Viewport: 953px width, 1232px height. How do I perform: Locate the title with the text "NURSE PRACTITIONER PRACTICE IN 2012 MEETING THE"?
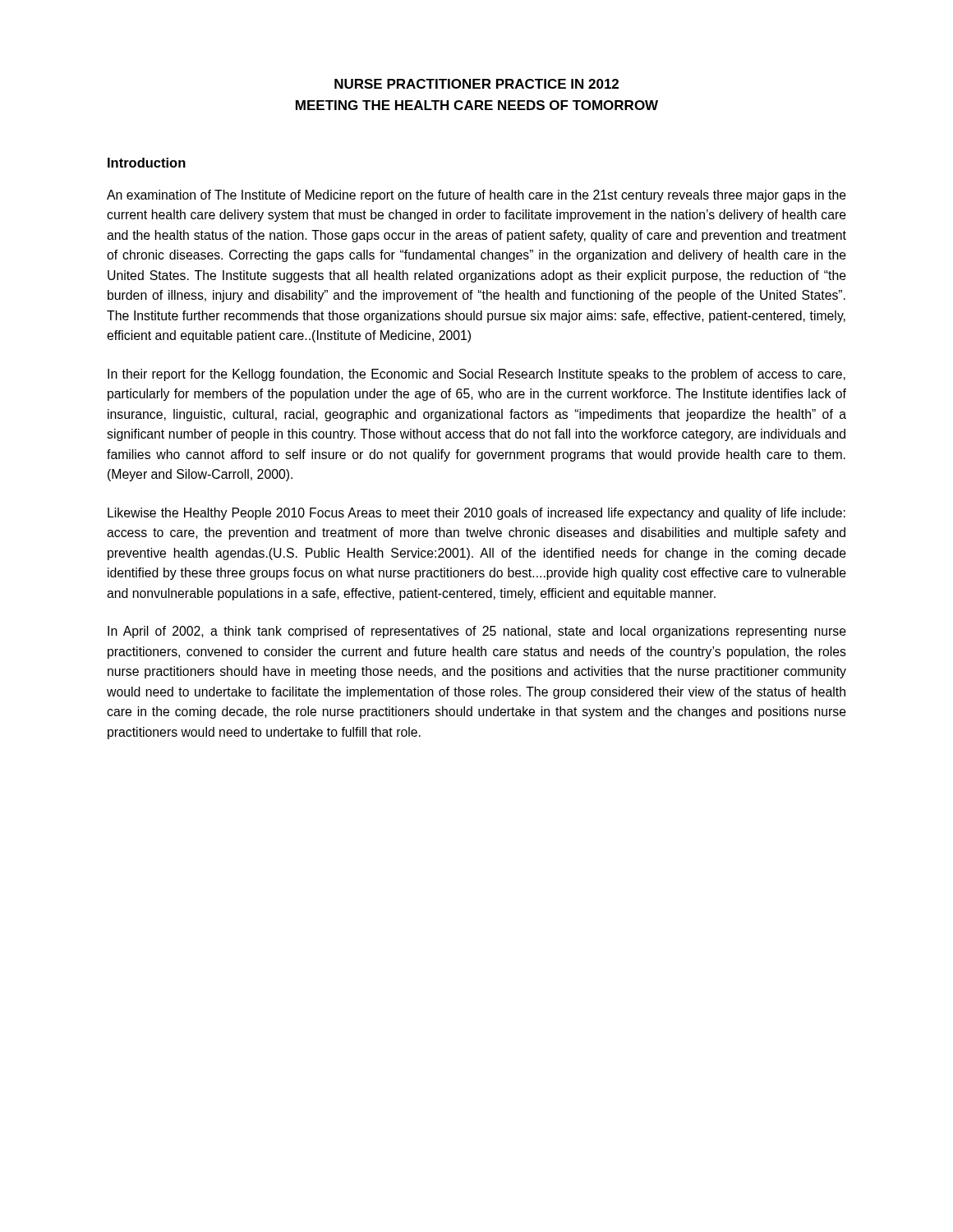[476, 95]
